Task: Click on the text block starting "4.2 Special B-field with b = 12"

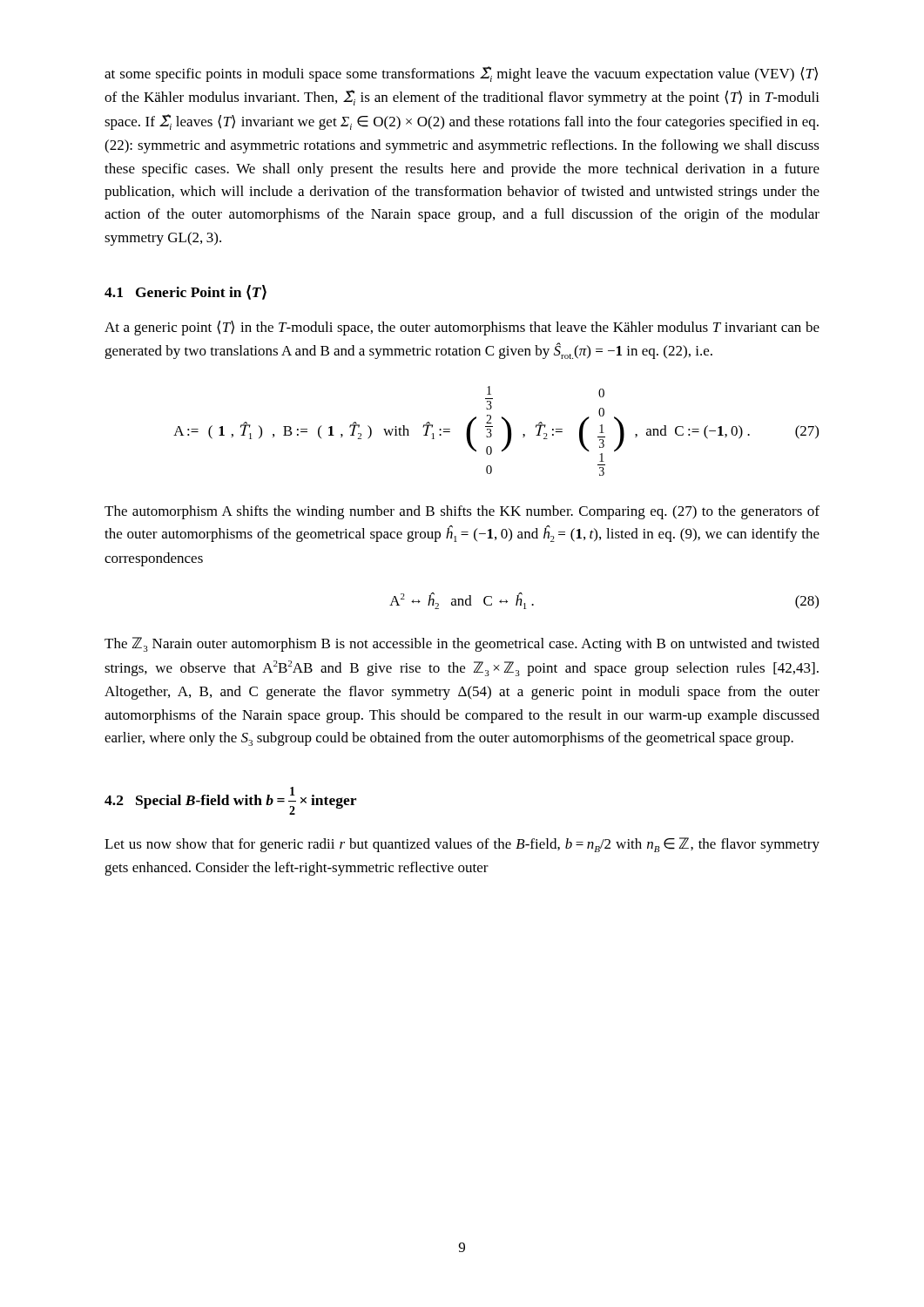Action: point(231,801)
